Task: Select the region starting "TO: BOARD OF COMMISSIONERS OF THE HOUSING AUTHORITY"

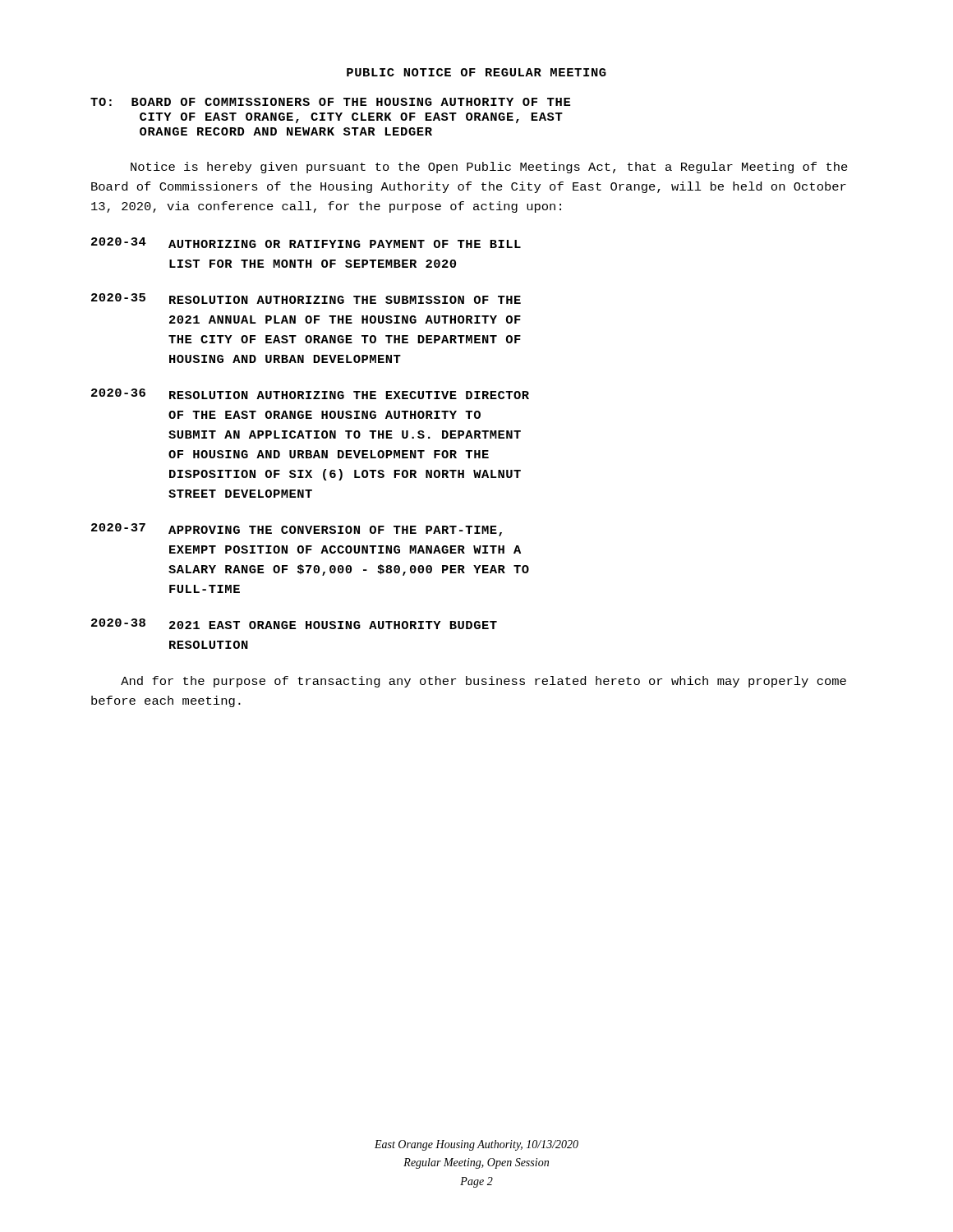Action: tap(331, 117)
